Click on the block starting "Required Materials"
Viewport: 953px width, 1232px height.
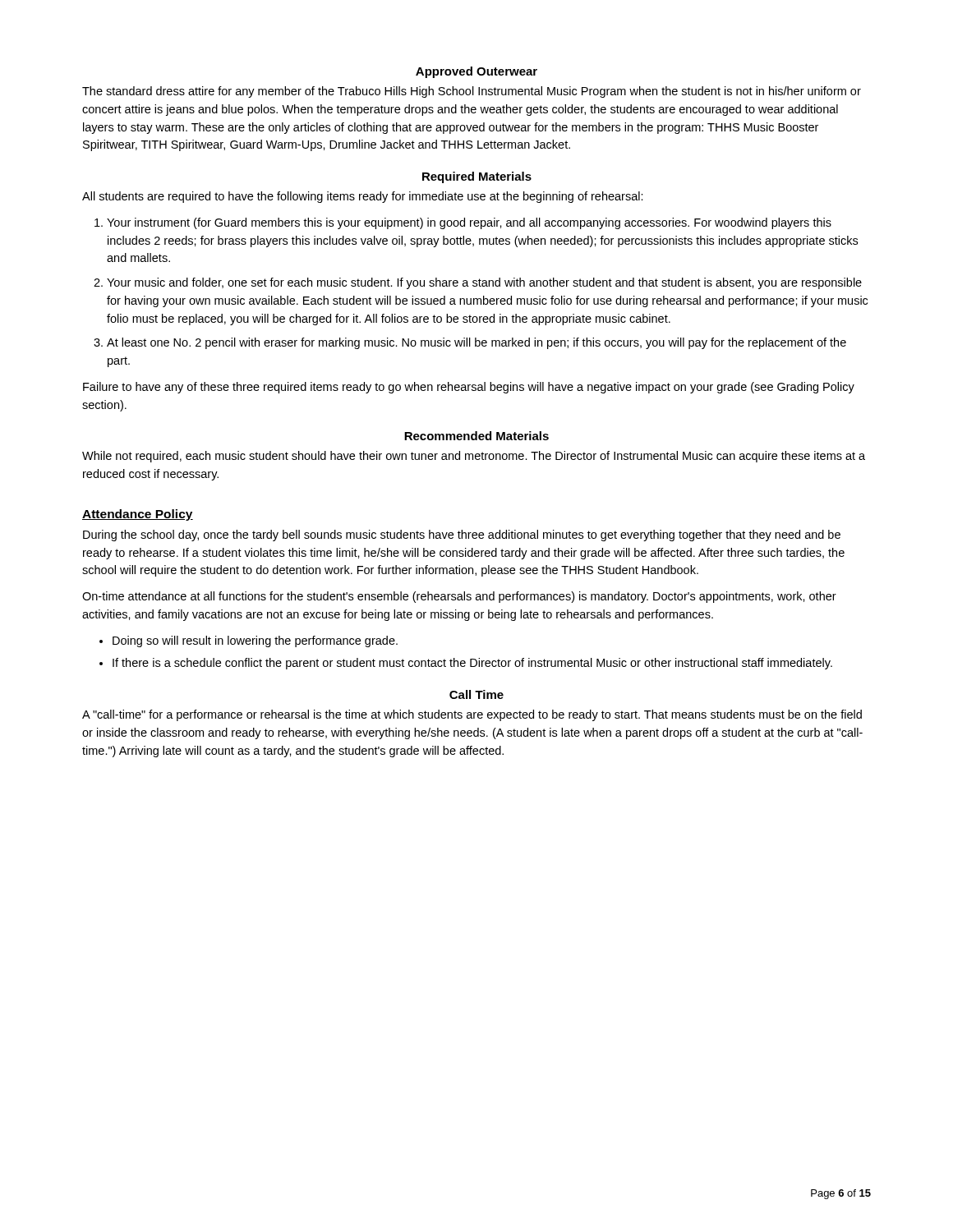pos(476,176)
